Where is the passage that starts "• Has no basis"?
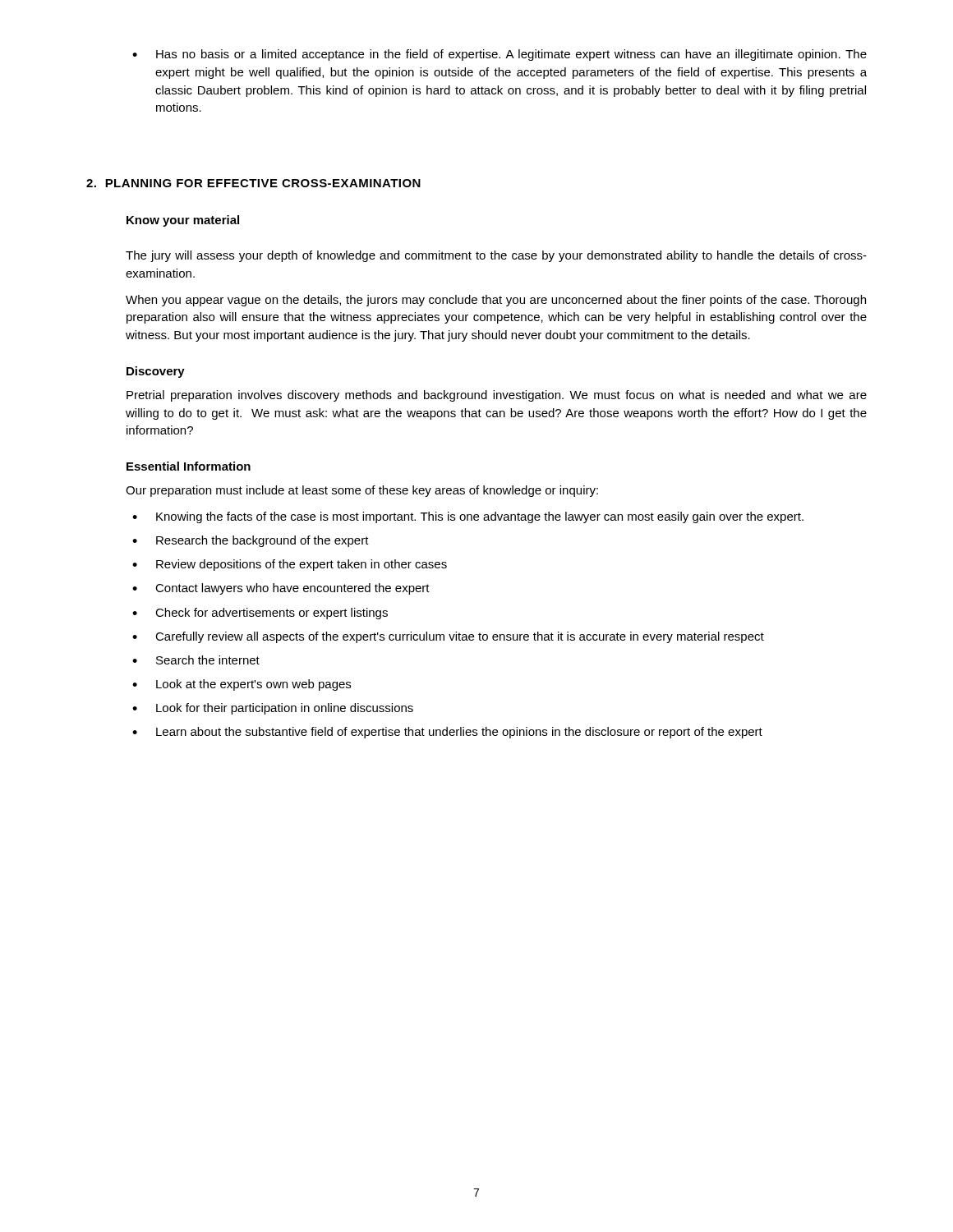 tap(496, 81)
